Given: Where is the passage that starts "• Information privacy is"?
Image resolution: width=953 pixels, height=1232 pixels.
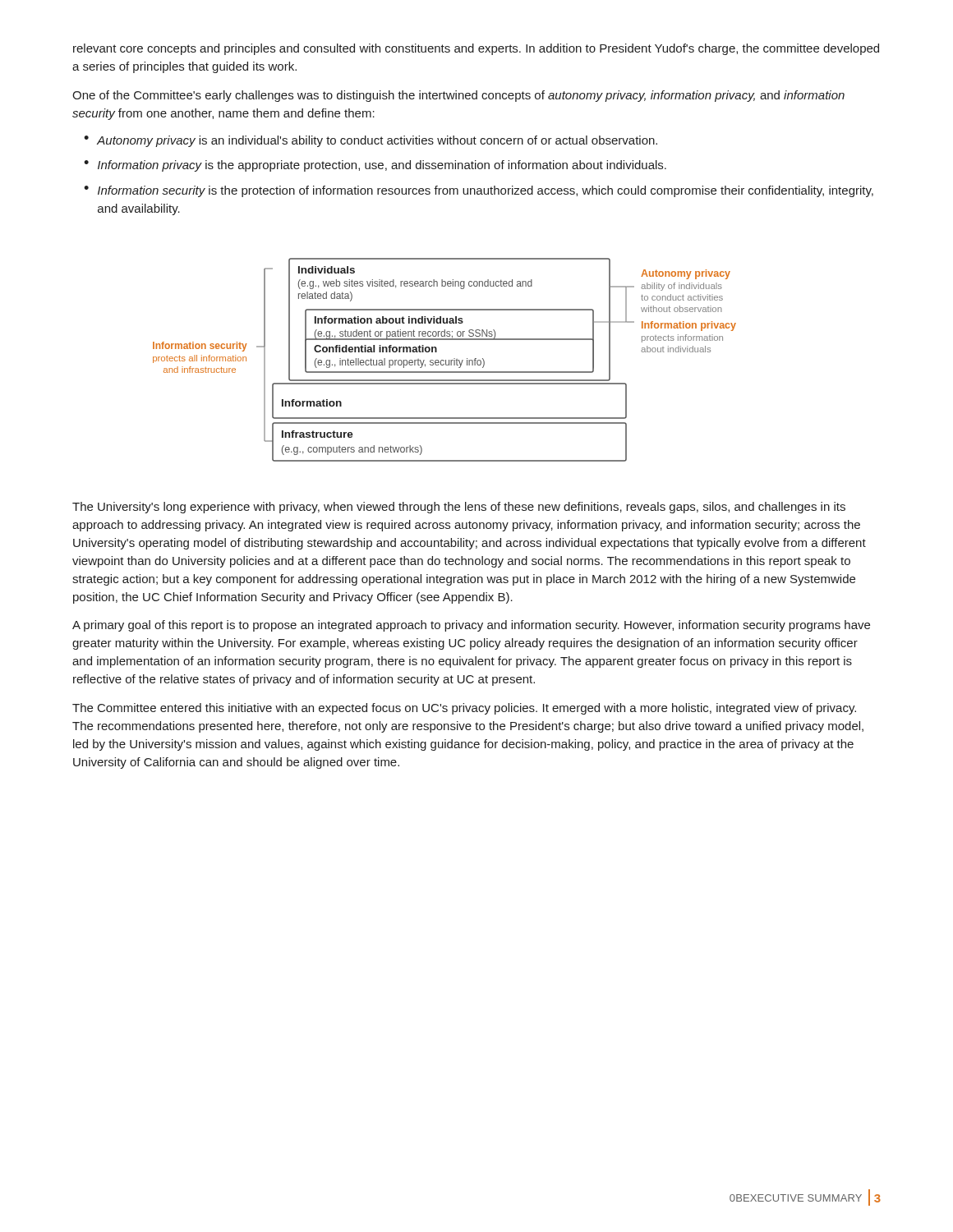Looking at the screenshot, I should [x=375, y=165].
